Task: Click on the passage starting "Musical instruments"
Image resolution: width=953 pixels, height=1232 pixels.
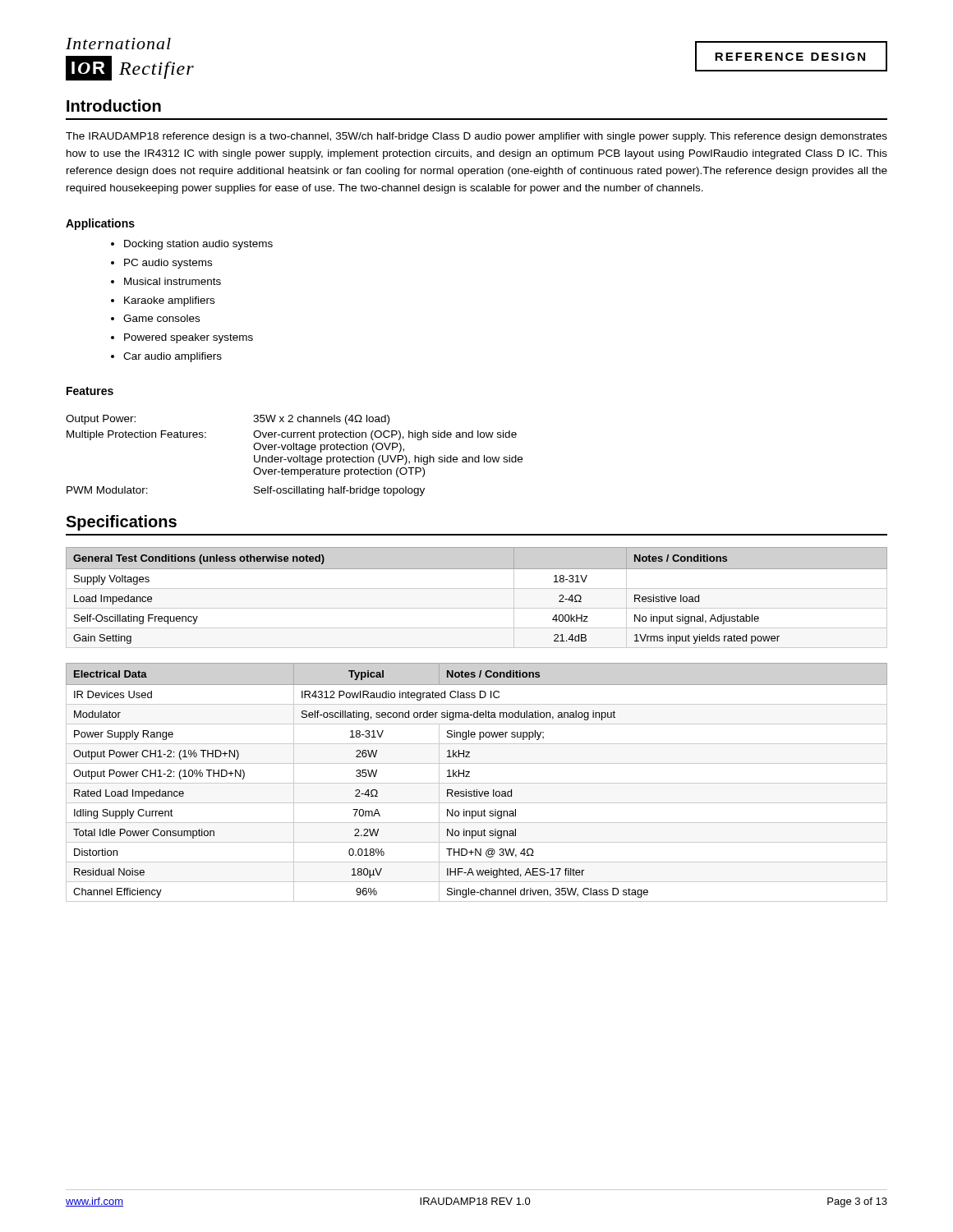Action: (x=172, y=281)
